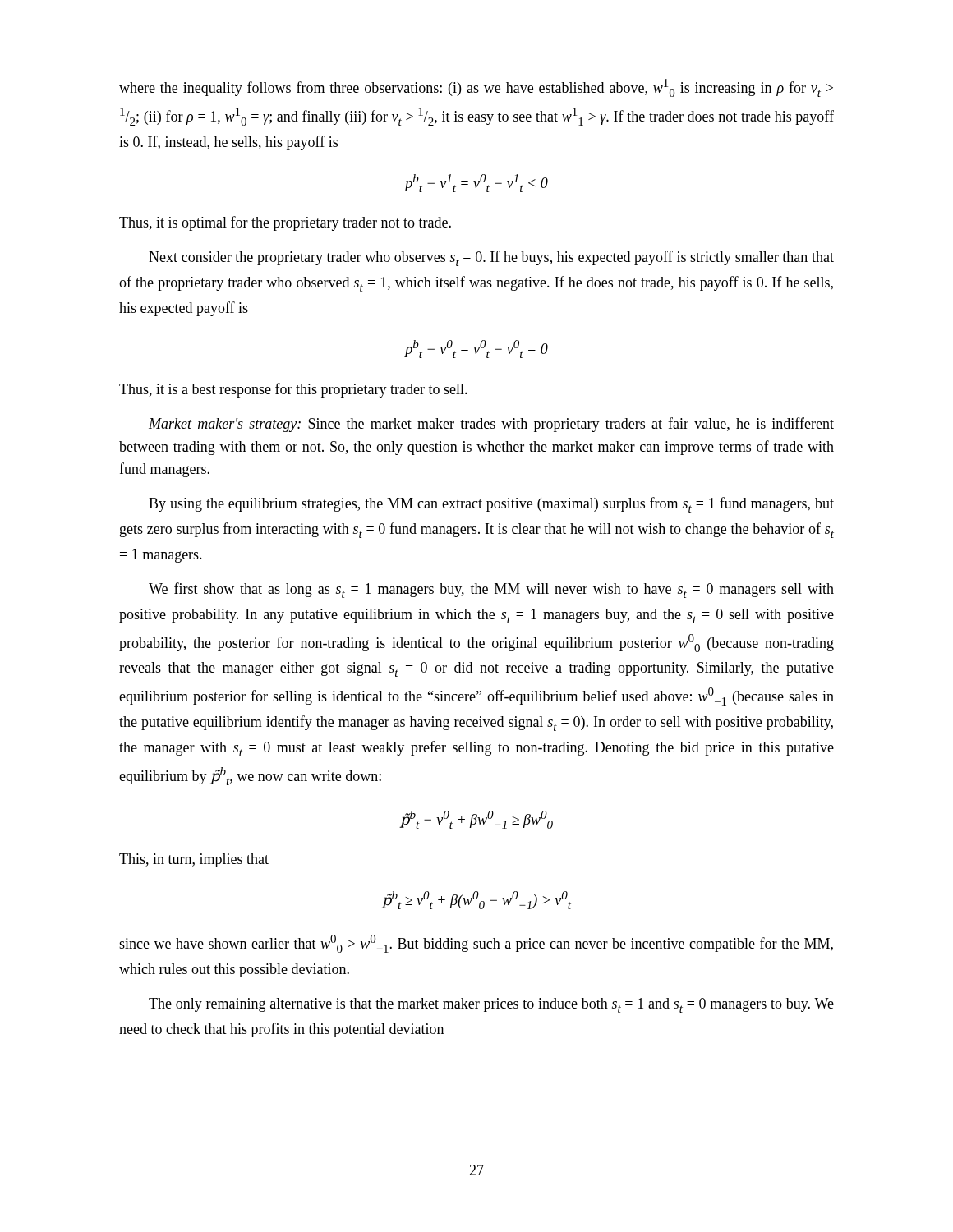Click on the passage starting "p̃bt ≥ v0t + β(w00 −"
953x1232 pixels.
click(476, 900)
